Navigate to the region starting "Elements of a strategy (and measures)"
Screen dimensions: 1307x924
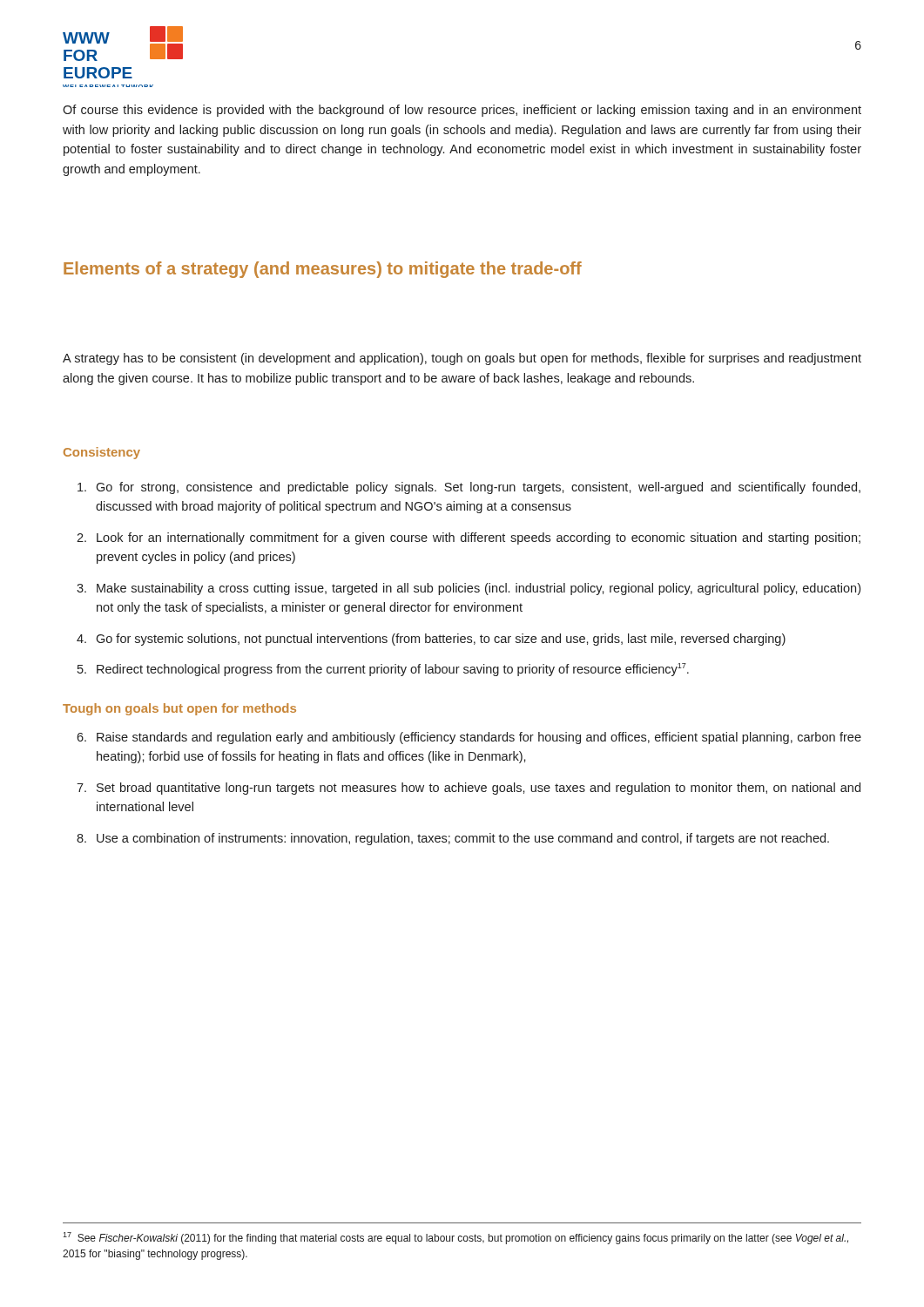pyautogui.click(x=322, y=268)
